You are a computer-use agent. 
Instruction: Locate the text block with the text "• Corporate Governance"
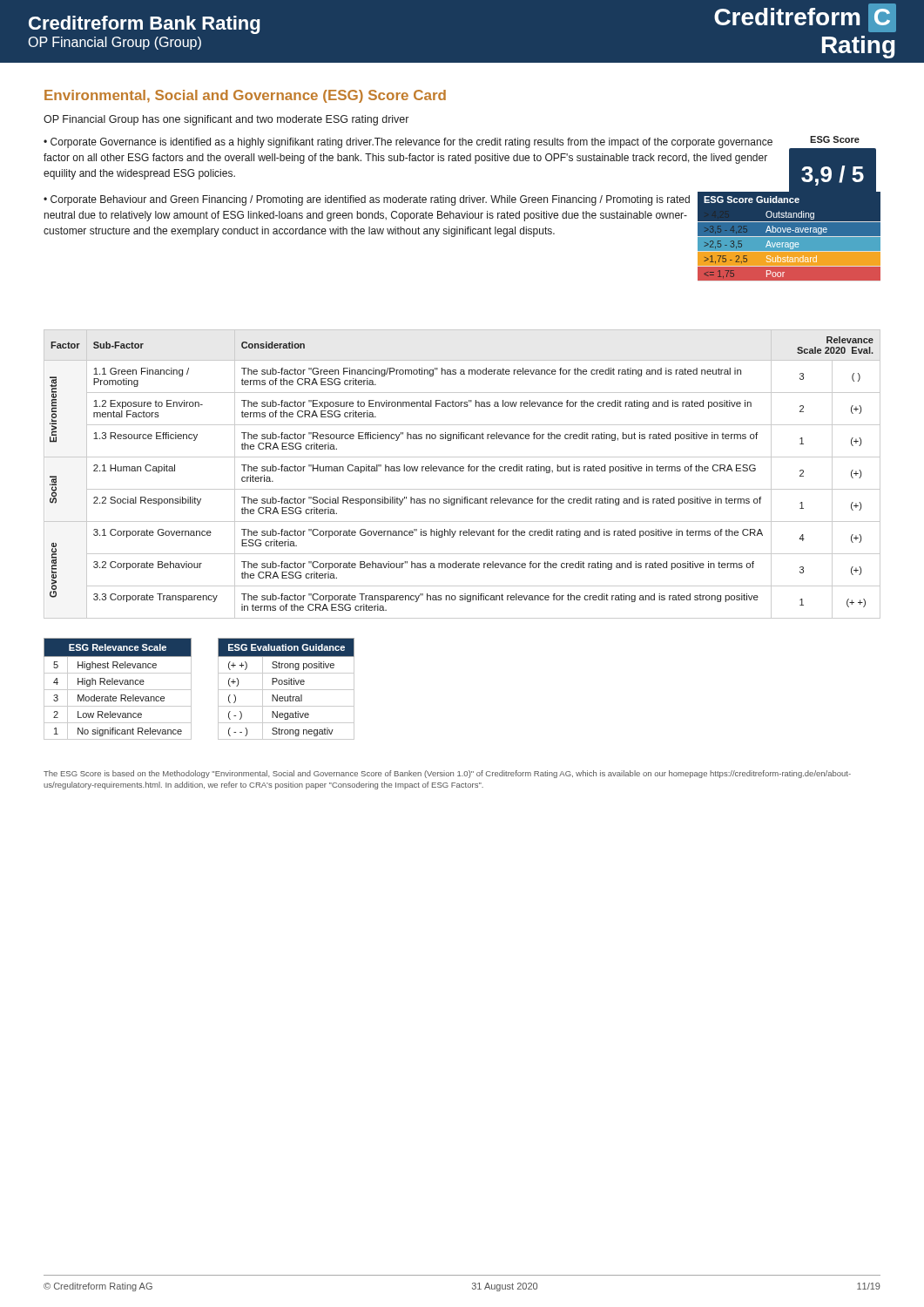pos(408,158)
